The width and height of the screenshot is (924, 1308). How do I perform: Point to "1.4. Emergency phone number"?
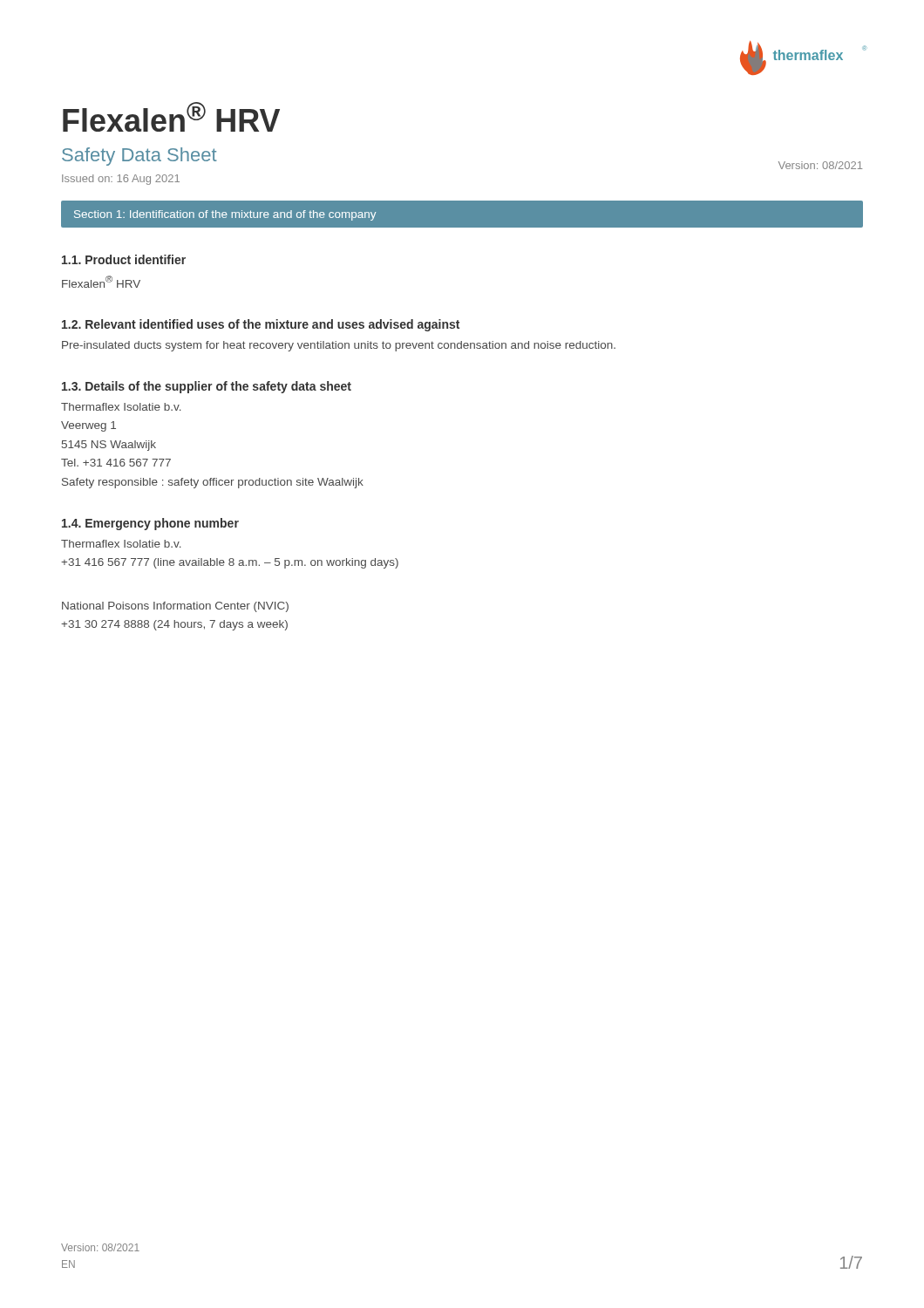(x=150, y=523)
